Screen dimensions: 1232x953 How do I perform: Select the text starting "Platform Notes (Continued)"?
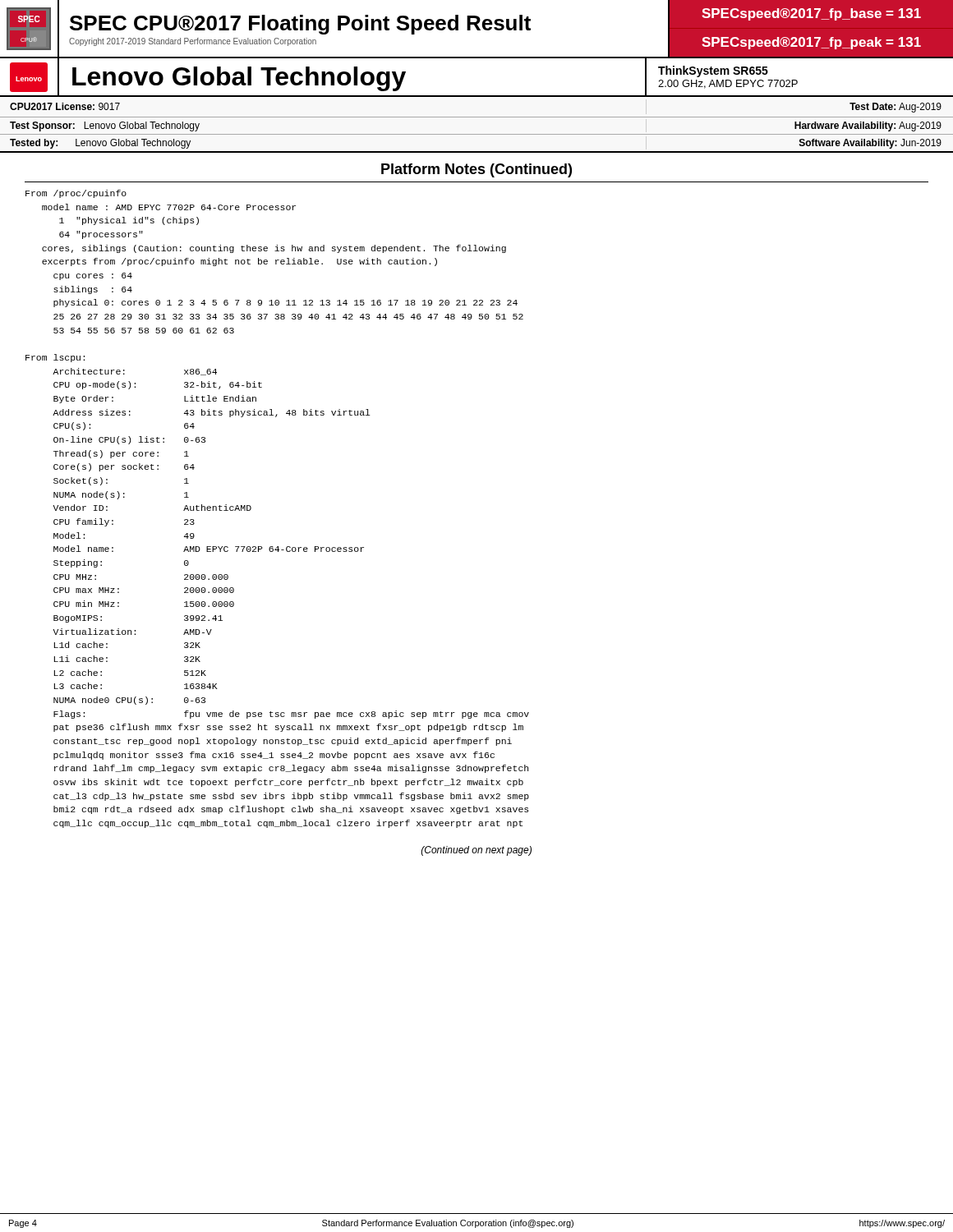[476, 169]
